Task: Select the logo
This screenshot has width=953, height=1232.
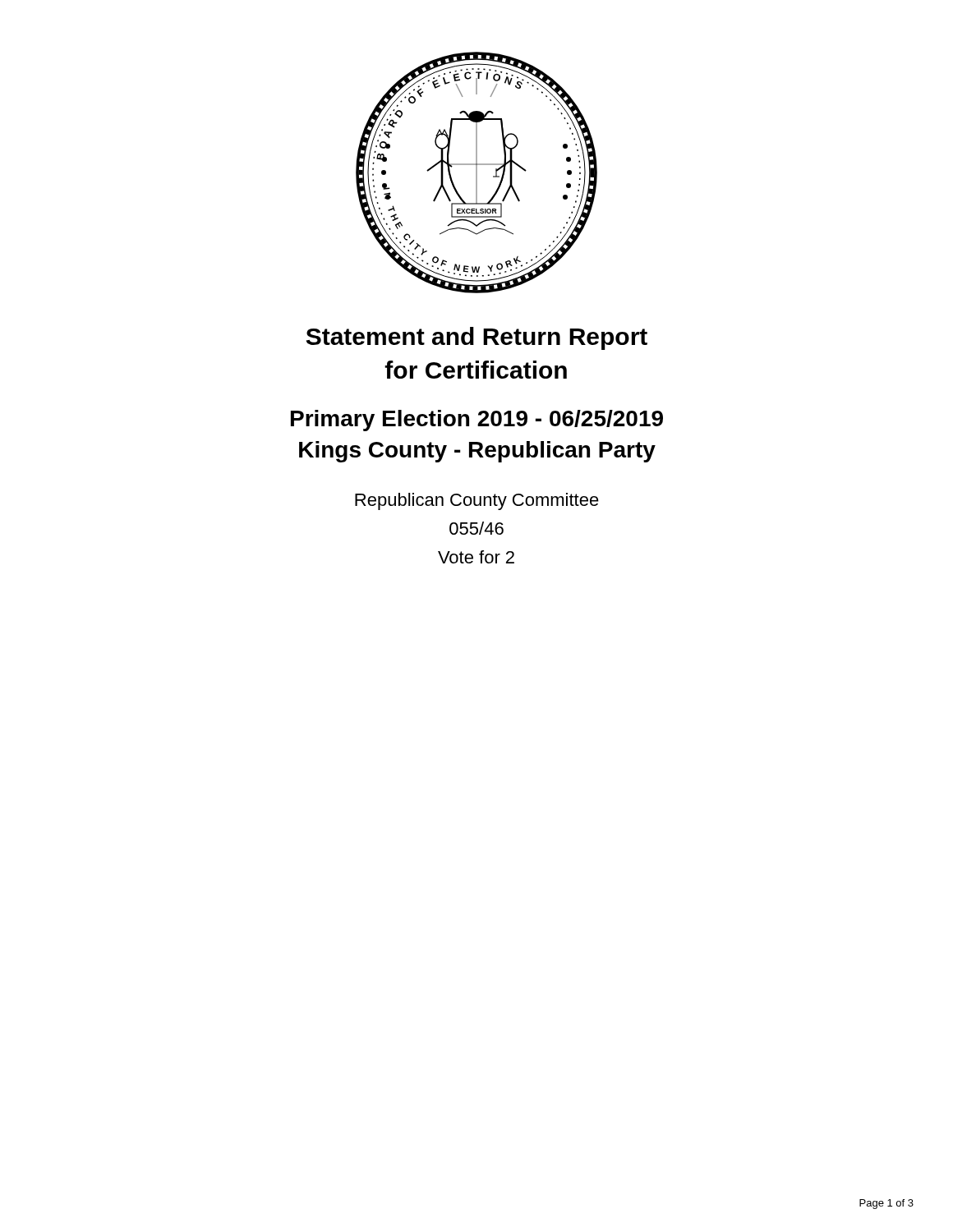Action: click(476, 172)
